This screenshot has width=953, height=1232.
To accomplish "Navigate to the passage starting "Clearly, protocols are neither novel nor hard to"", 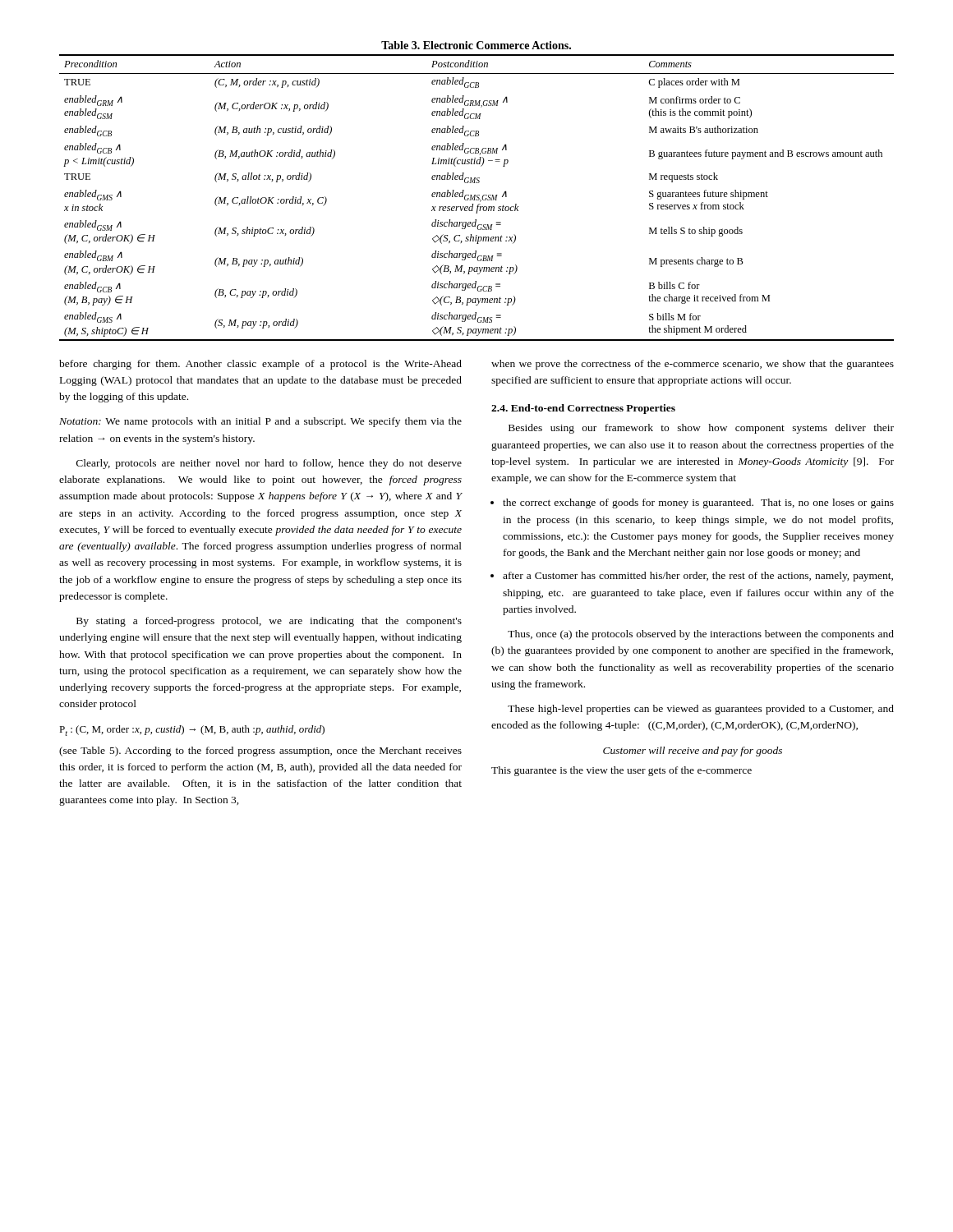I will click(260, 529).
